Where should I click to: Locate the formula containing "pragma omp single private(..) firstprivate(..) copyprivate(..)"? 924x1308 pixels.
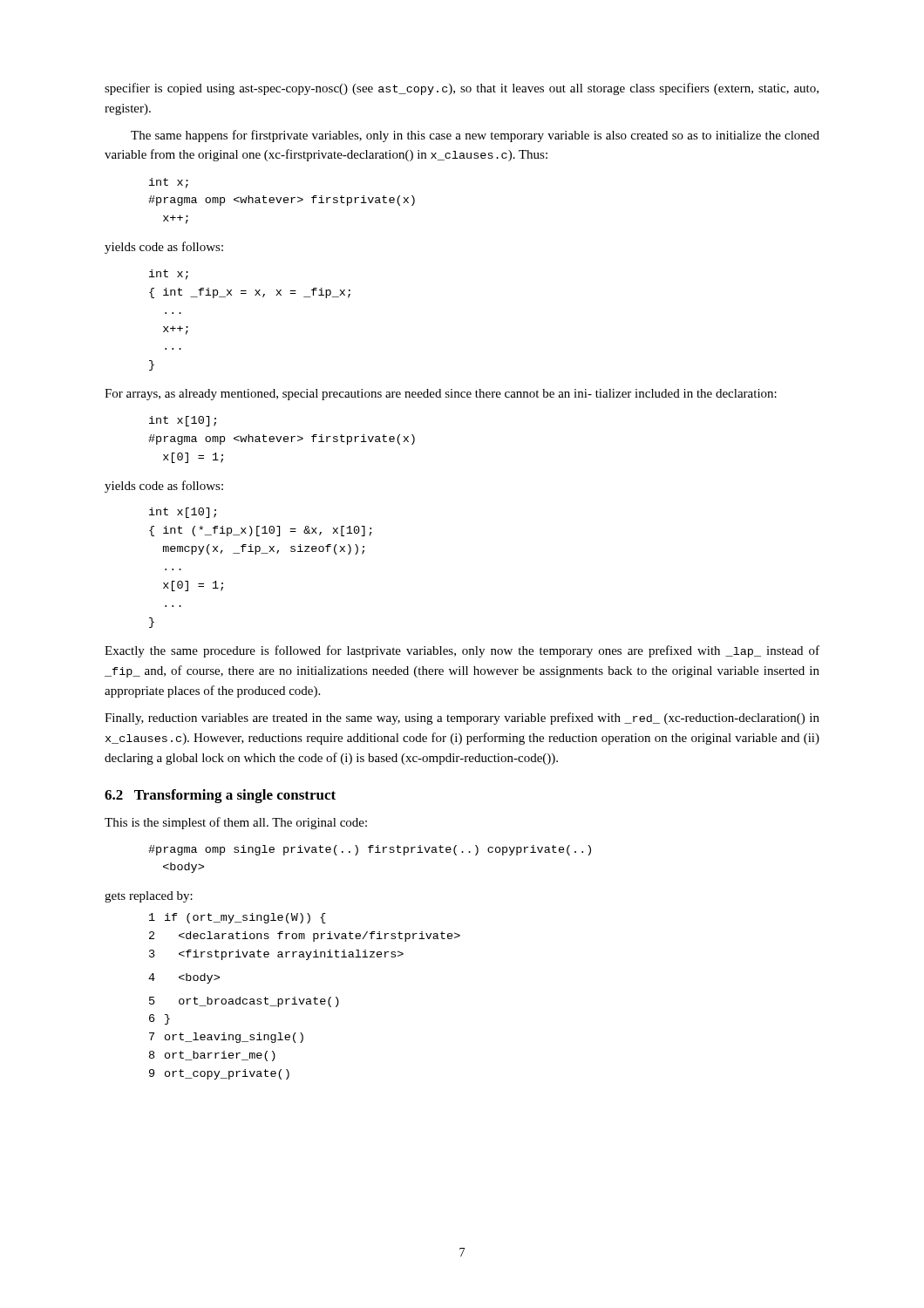(x=484, y=859)
